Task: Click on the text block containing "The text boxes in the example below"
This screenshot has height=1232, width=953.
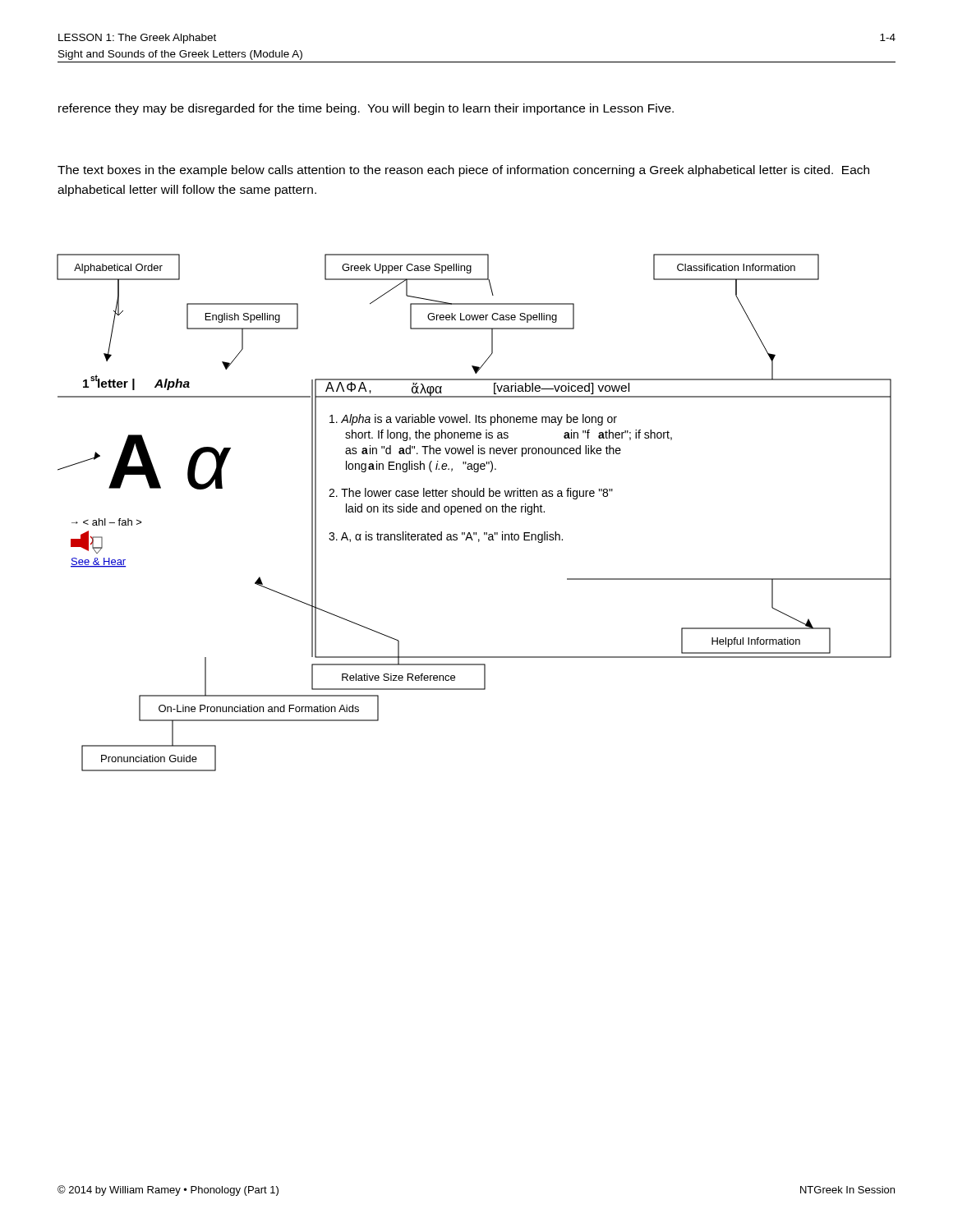Action: pos(464,179)
